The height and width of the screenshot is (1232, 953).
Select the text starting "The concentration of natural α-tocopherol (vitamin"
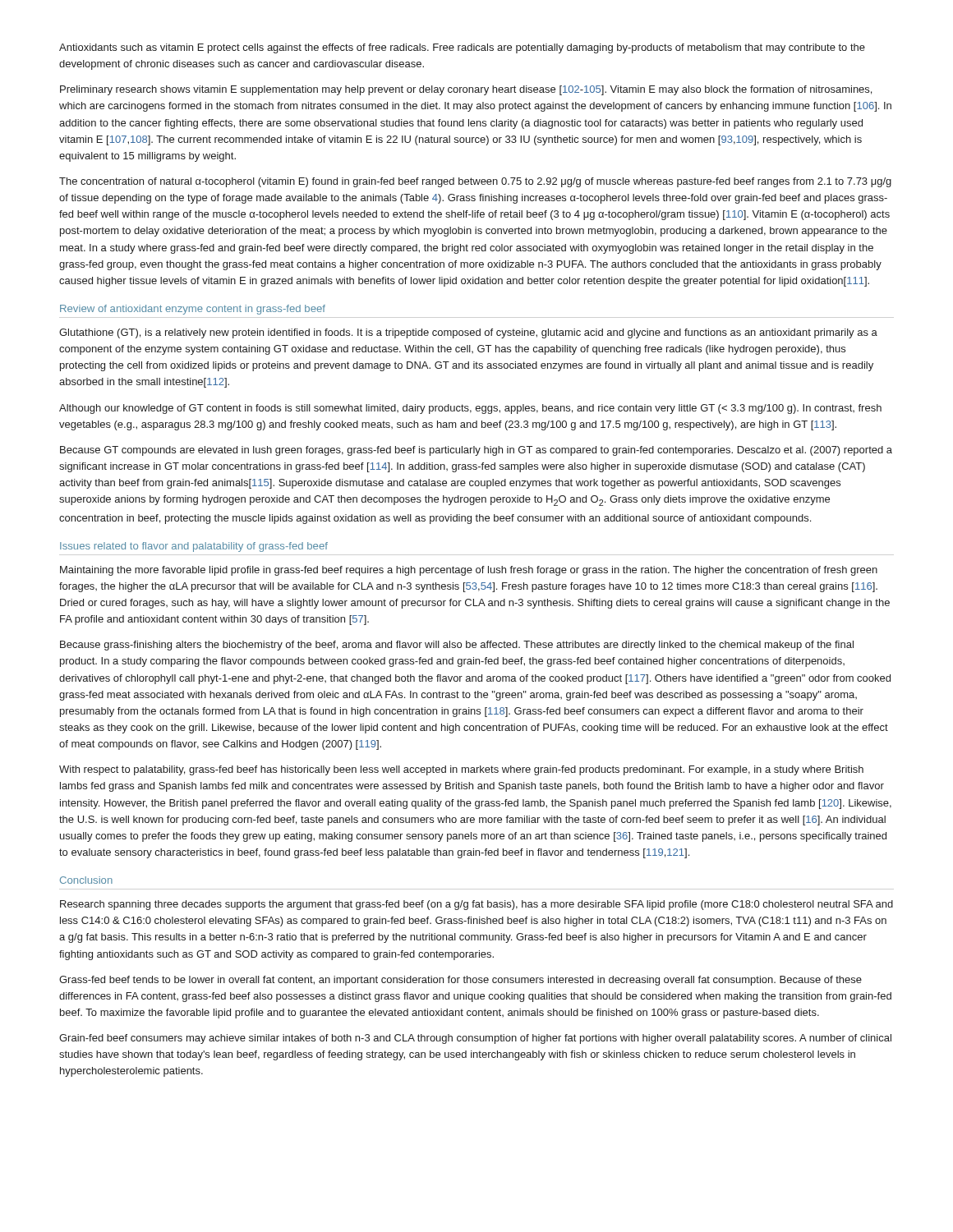coord(475,231)
